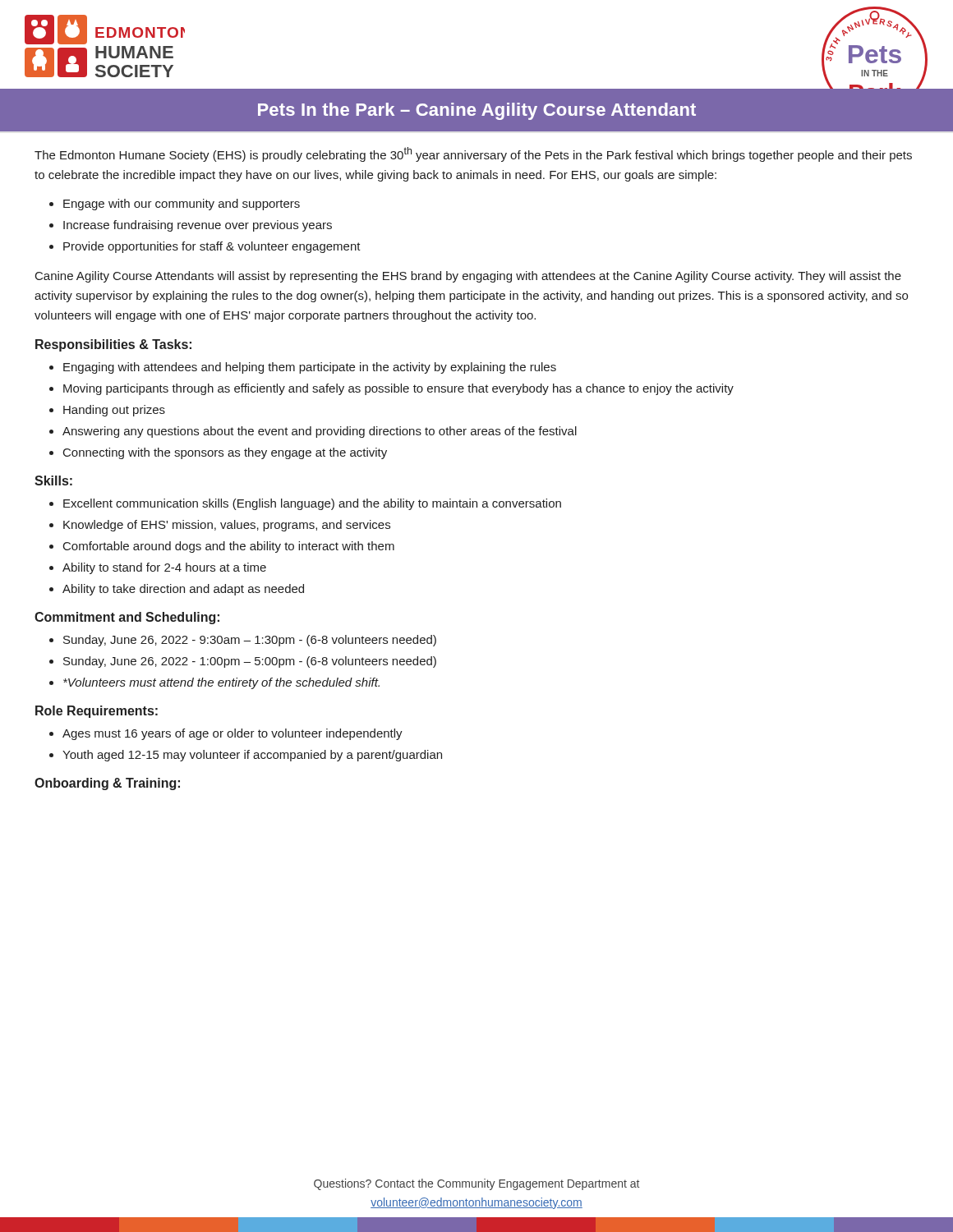Screen dimensions: 1232x953
Task: Locate the illustration
Action: pos(875,60)
